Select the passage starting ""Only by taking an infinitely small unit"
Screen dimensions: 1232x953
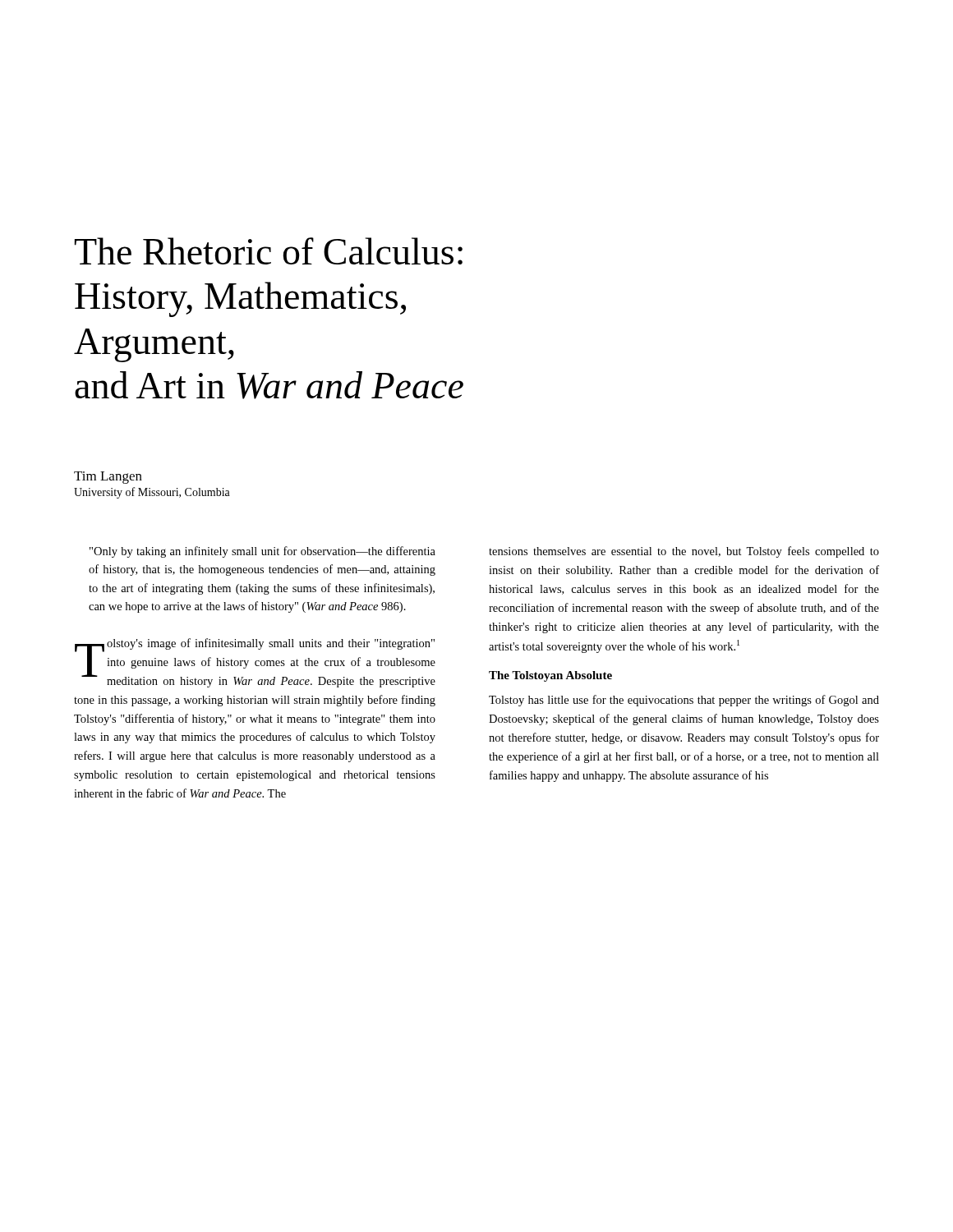click(x=262, y=579)
